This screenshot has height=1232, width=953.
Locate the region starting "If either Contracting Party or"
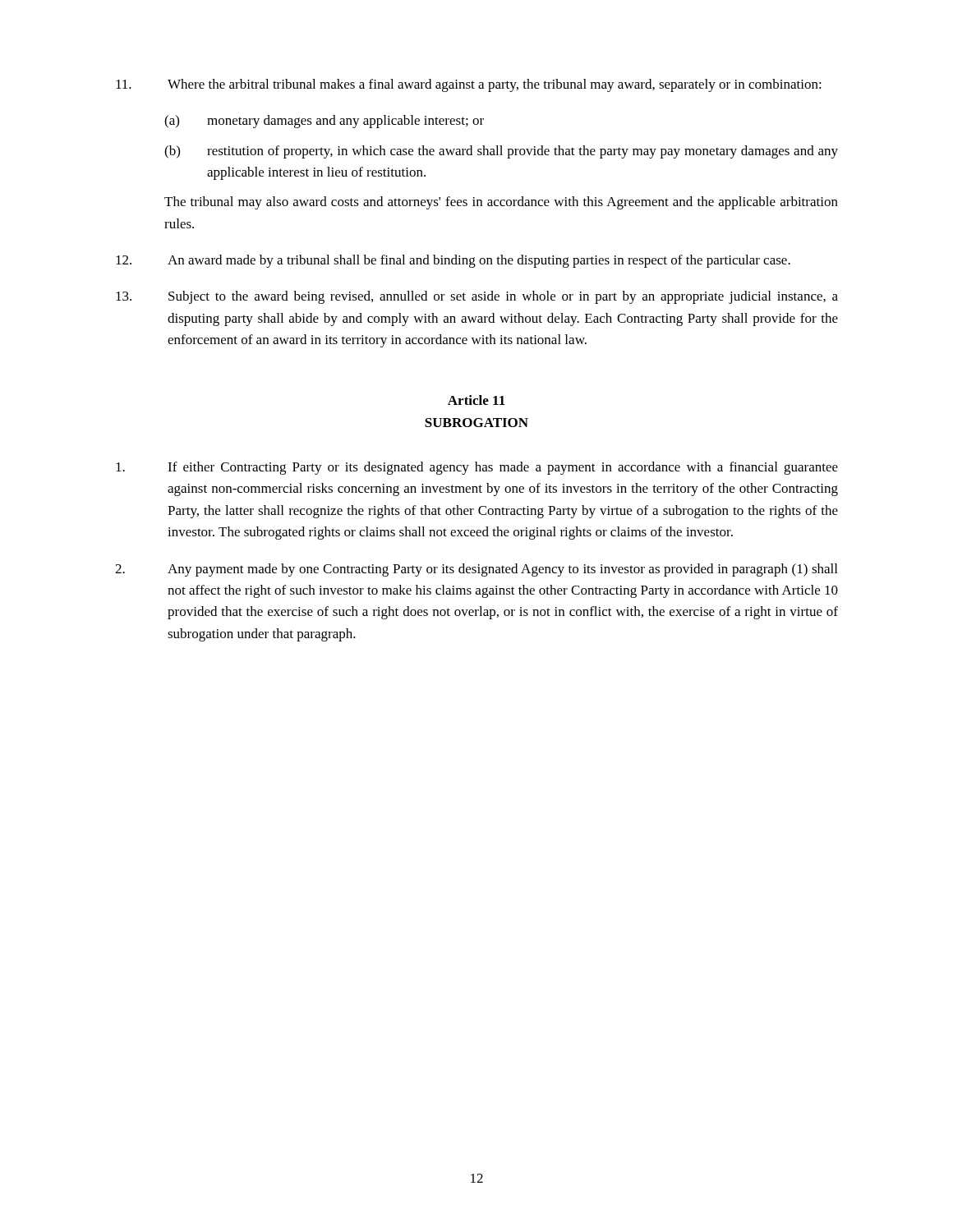476,500
